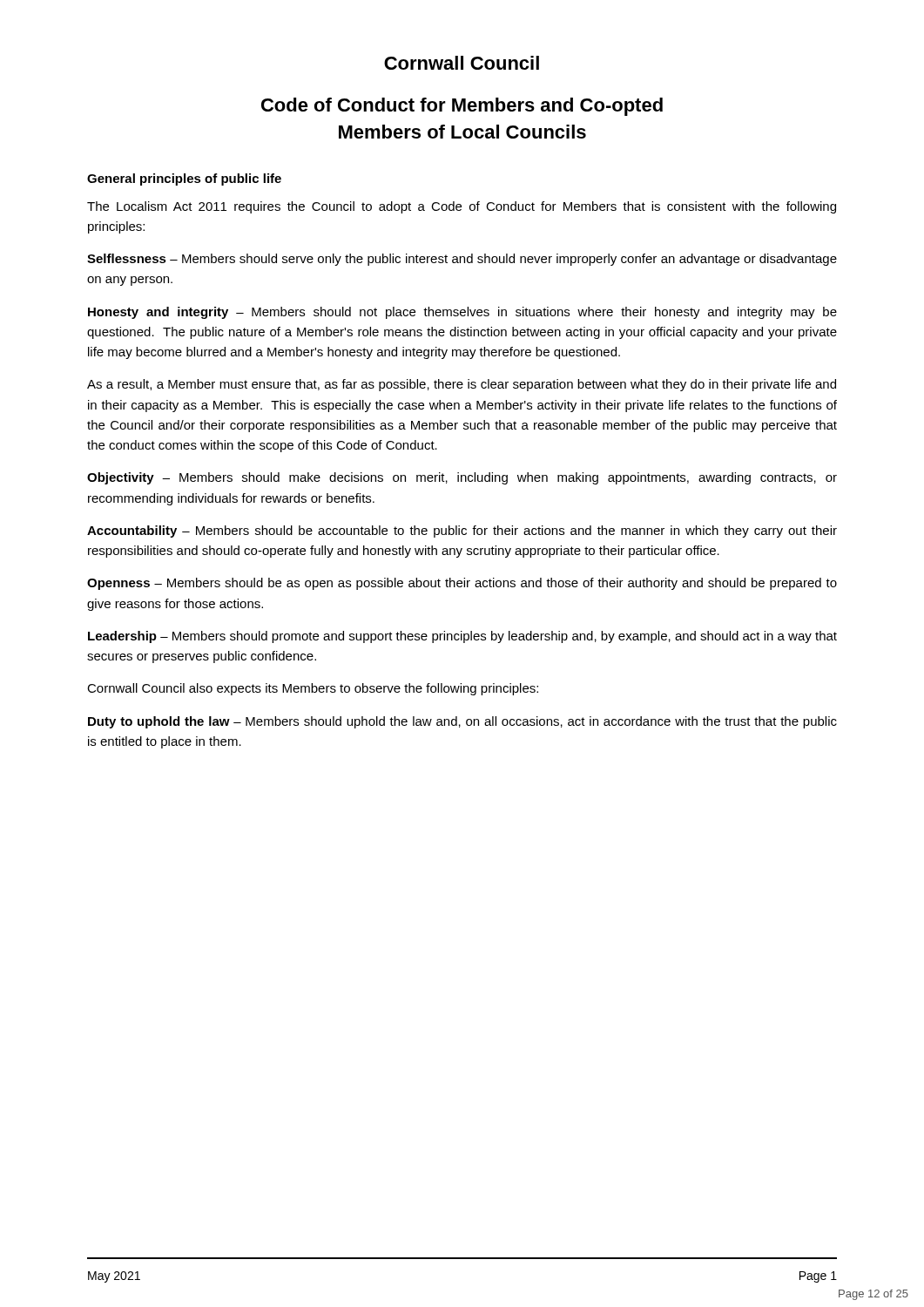Click on the region starting "General principles of public life"

click(x=184, y=178)
